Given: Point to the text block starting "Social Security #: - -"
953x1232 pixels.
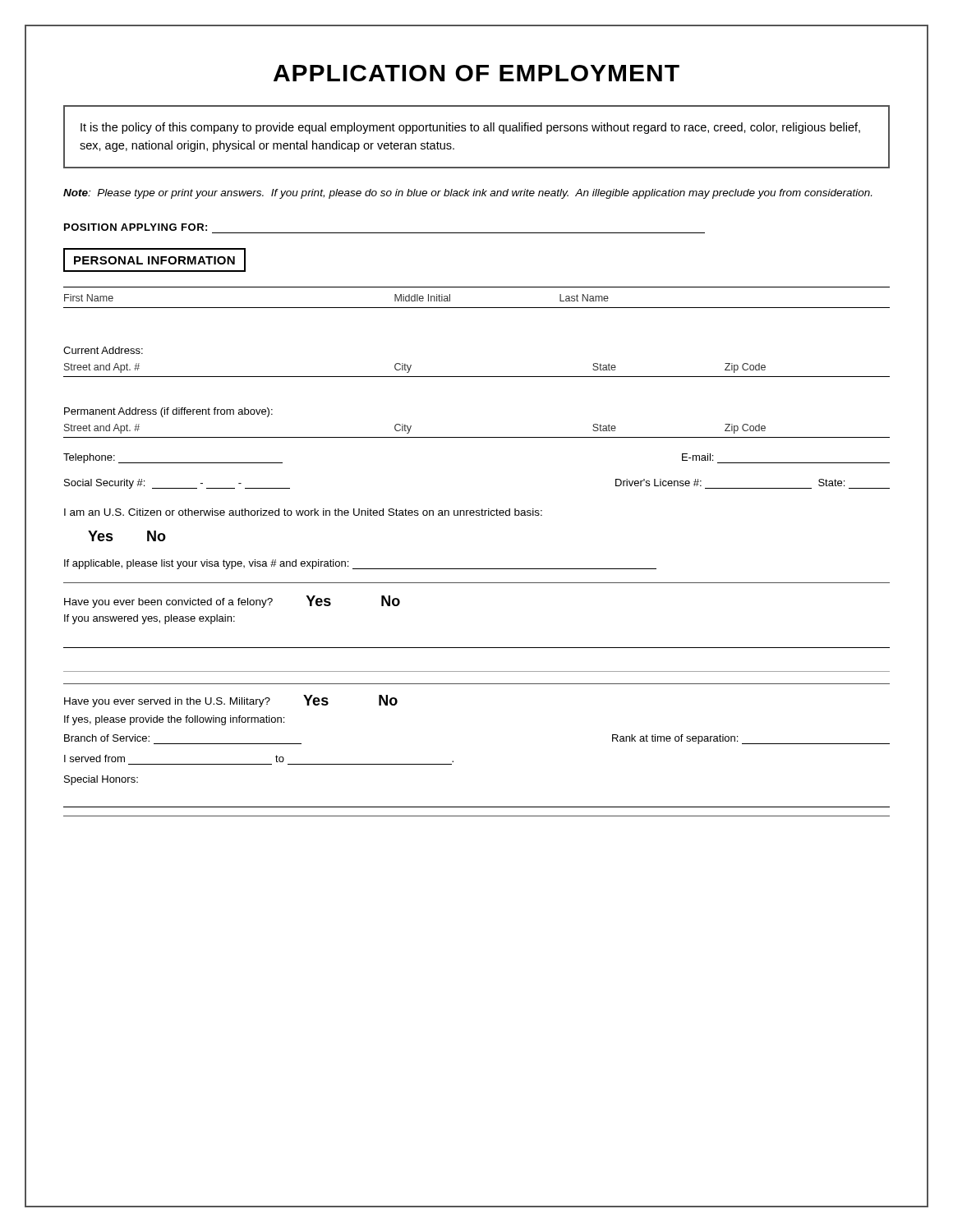Looking at the screenshot, I should pyautogui.click(x=108, y=483).
